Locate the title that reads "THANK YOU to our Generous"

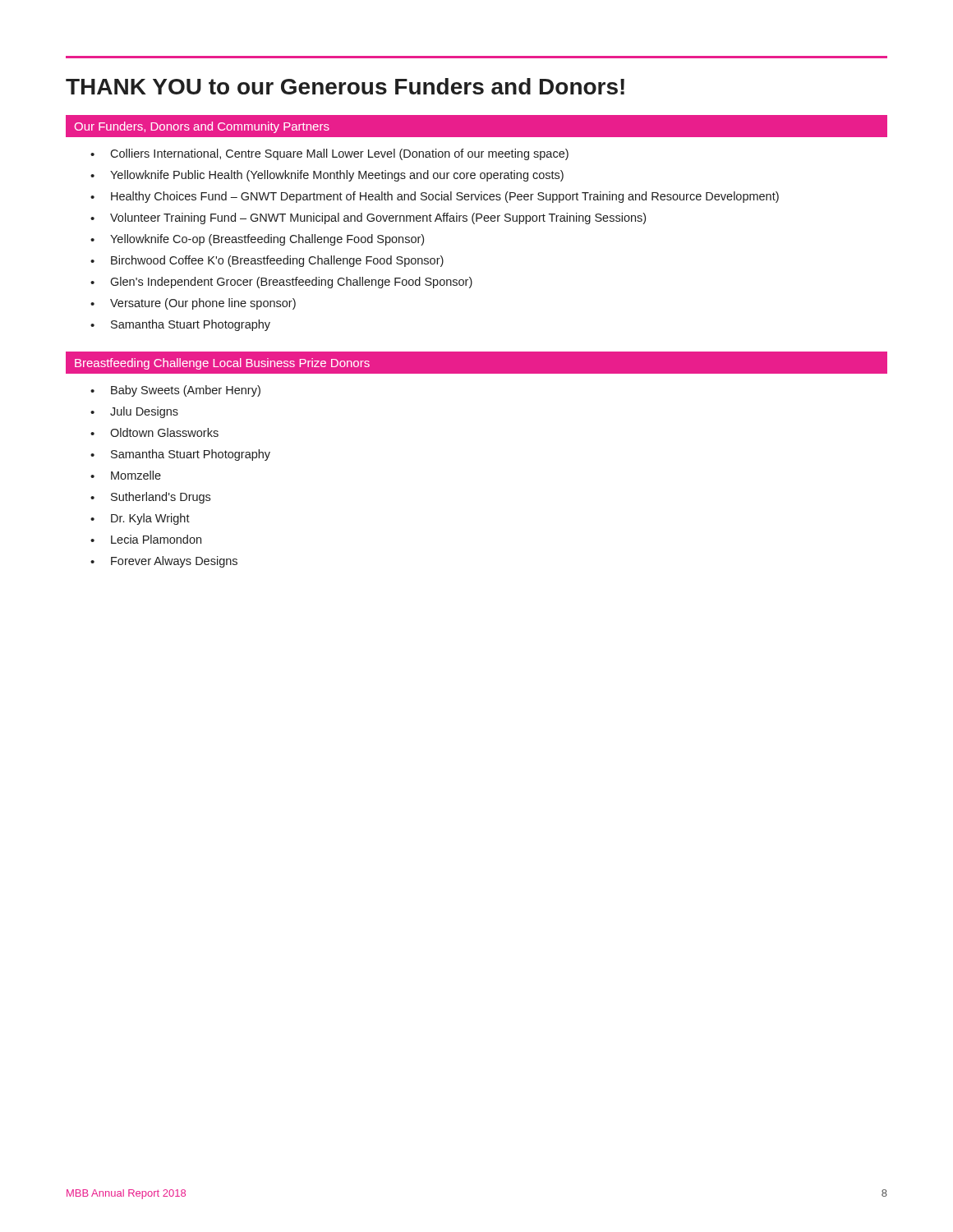point(476,86)
